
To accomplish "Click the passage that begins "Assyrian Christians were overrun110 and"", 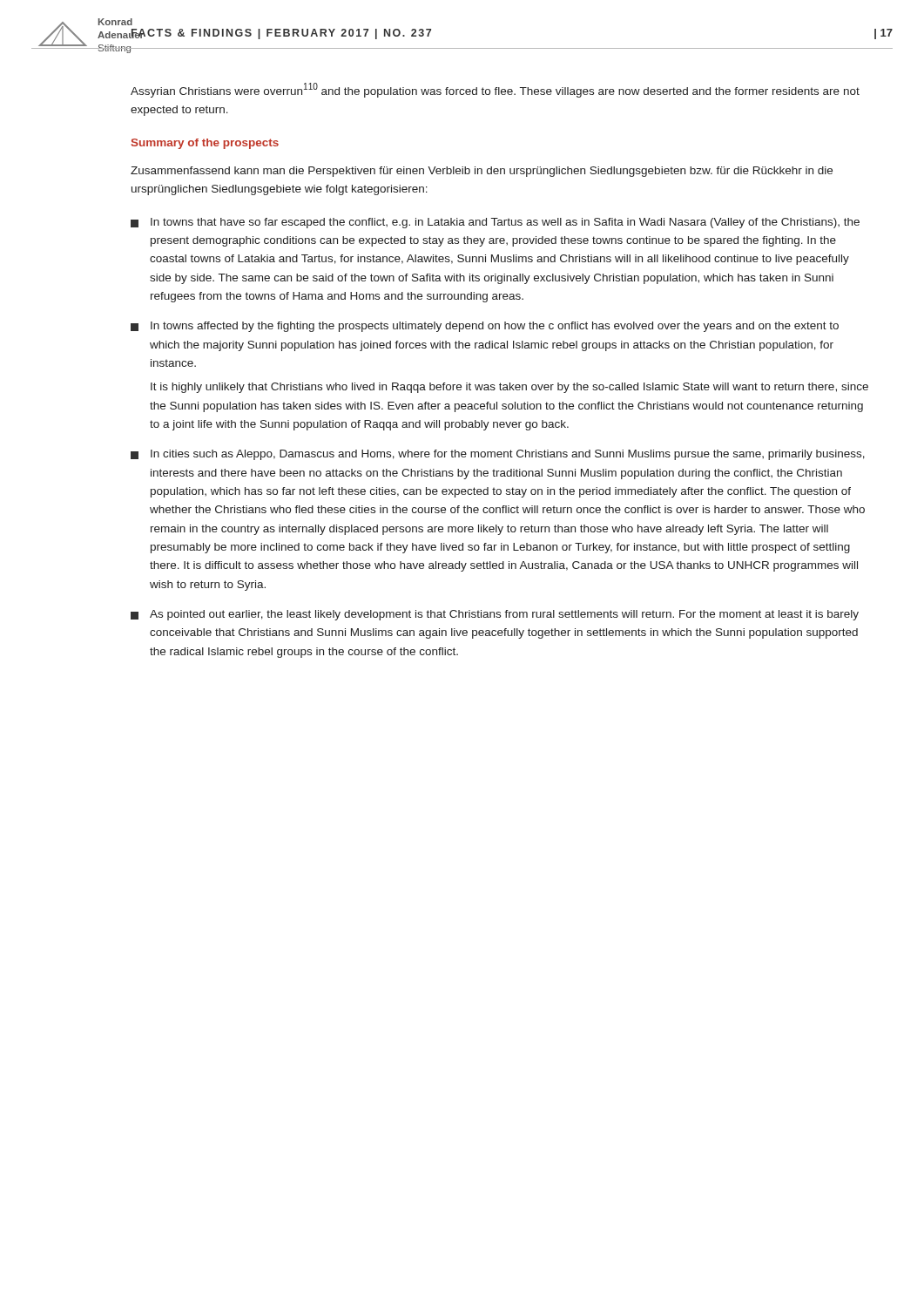I will [x=495, y=99].
